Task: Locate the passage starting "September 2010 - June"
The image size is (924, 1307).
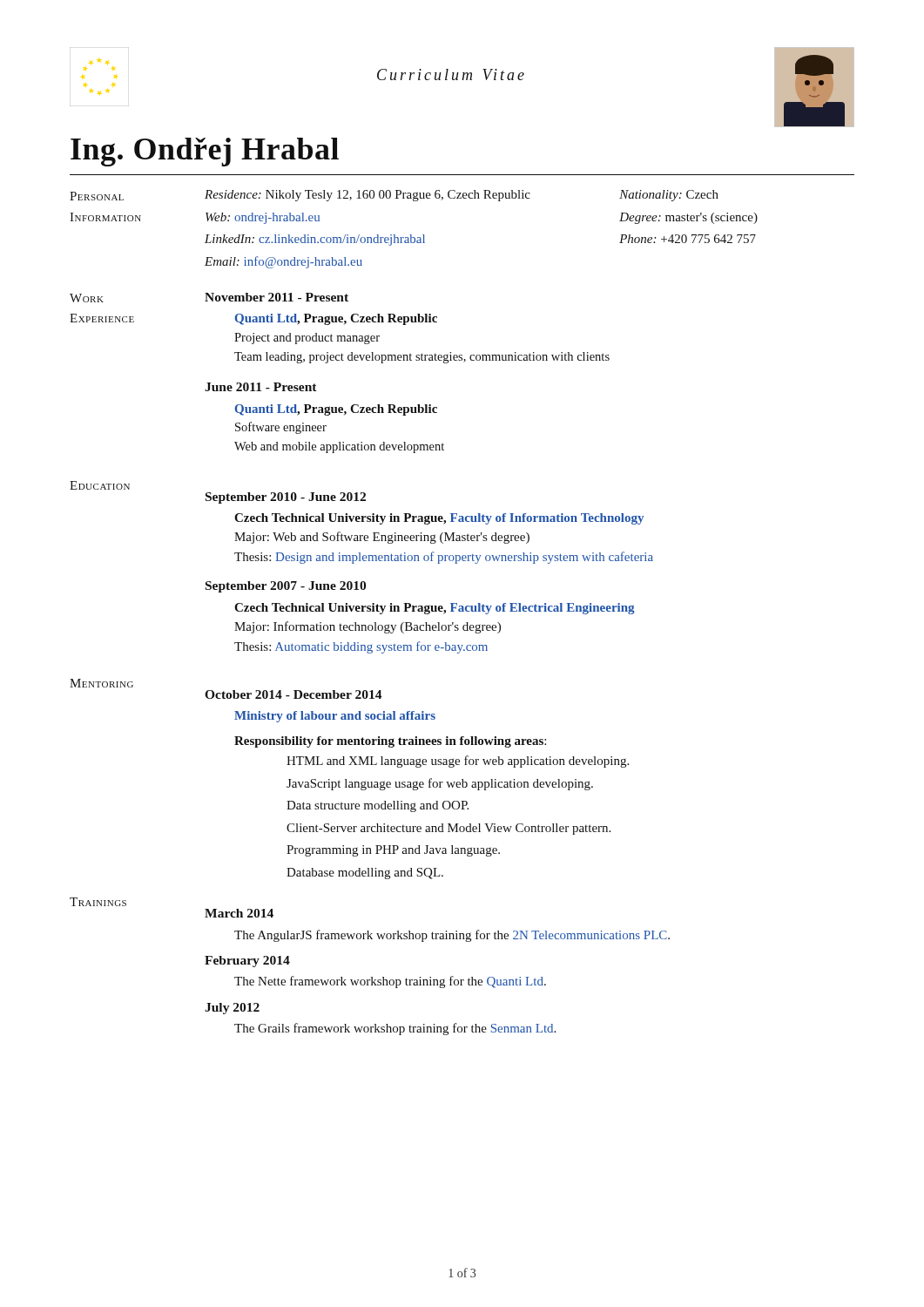Action: click(529, 526)
